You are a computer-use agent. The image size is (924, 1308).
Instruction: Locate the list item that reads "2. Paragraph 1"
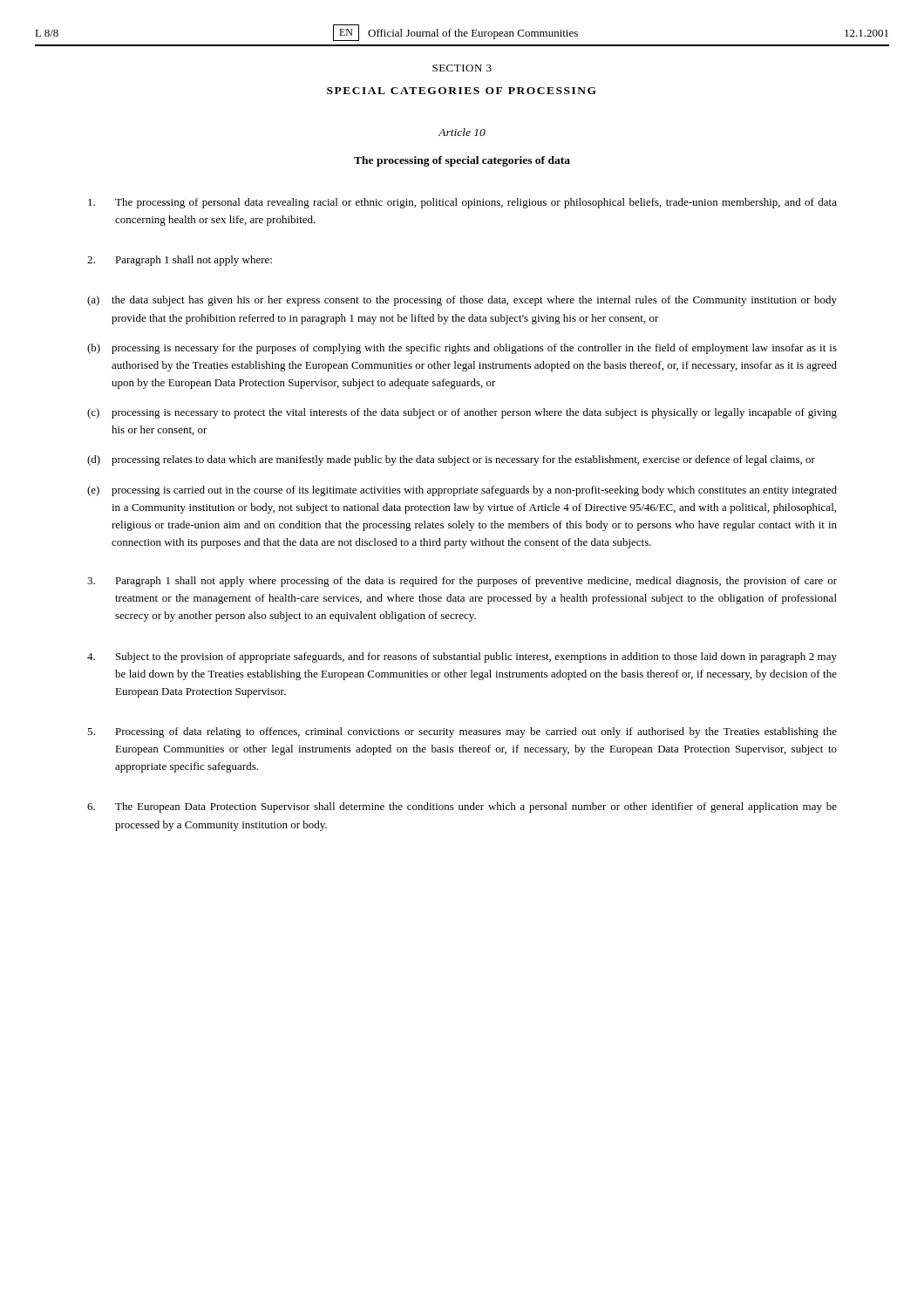180,260
